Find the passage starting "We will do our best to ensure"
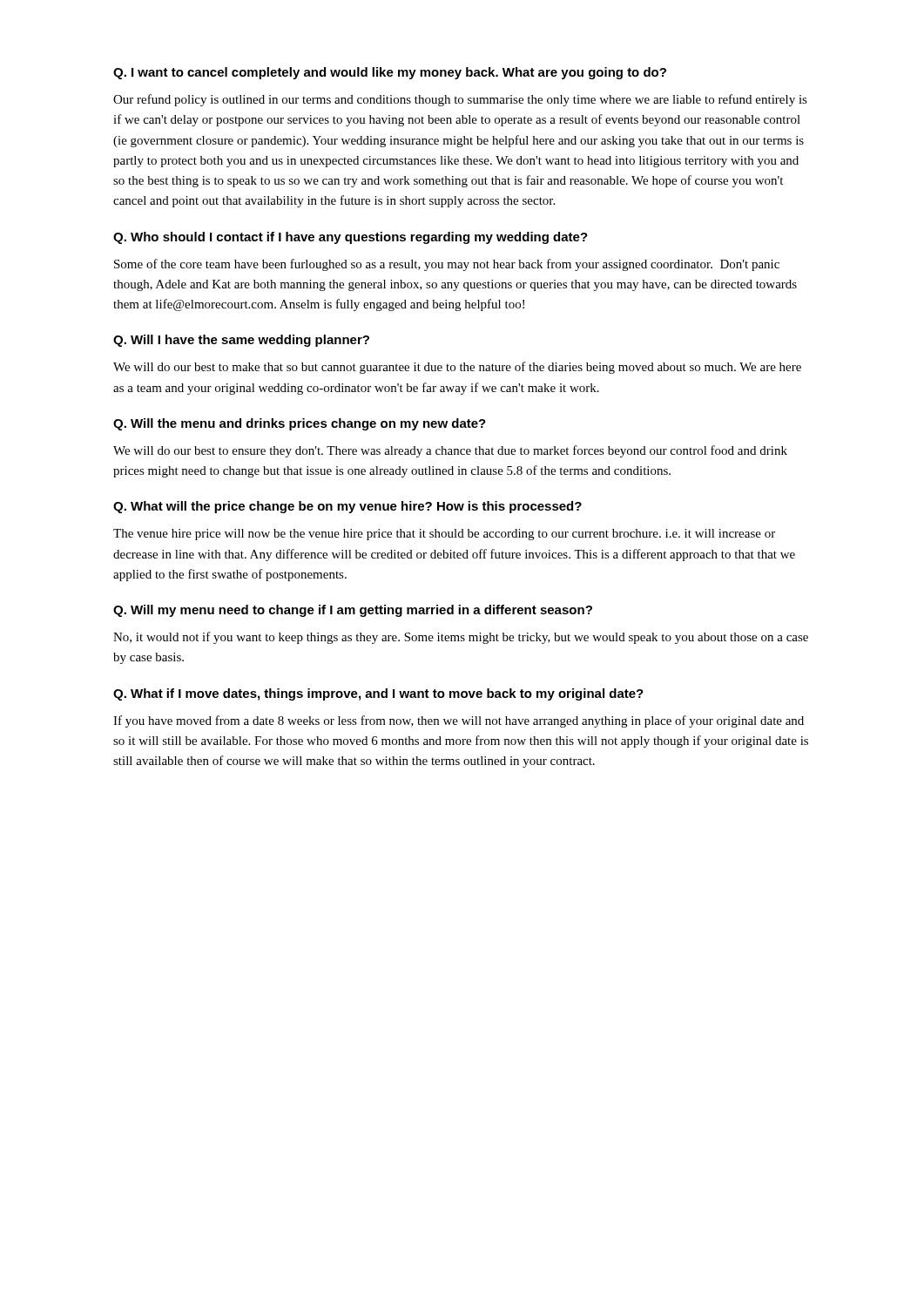The width and height of the screenshot is (924, 1307). pos(450,460)
